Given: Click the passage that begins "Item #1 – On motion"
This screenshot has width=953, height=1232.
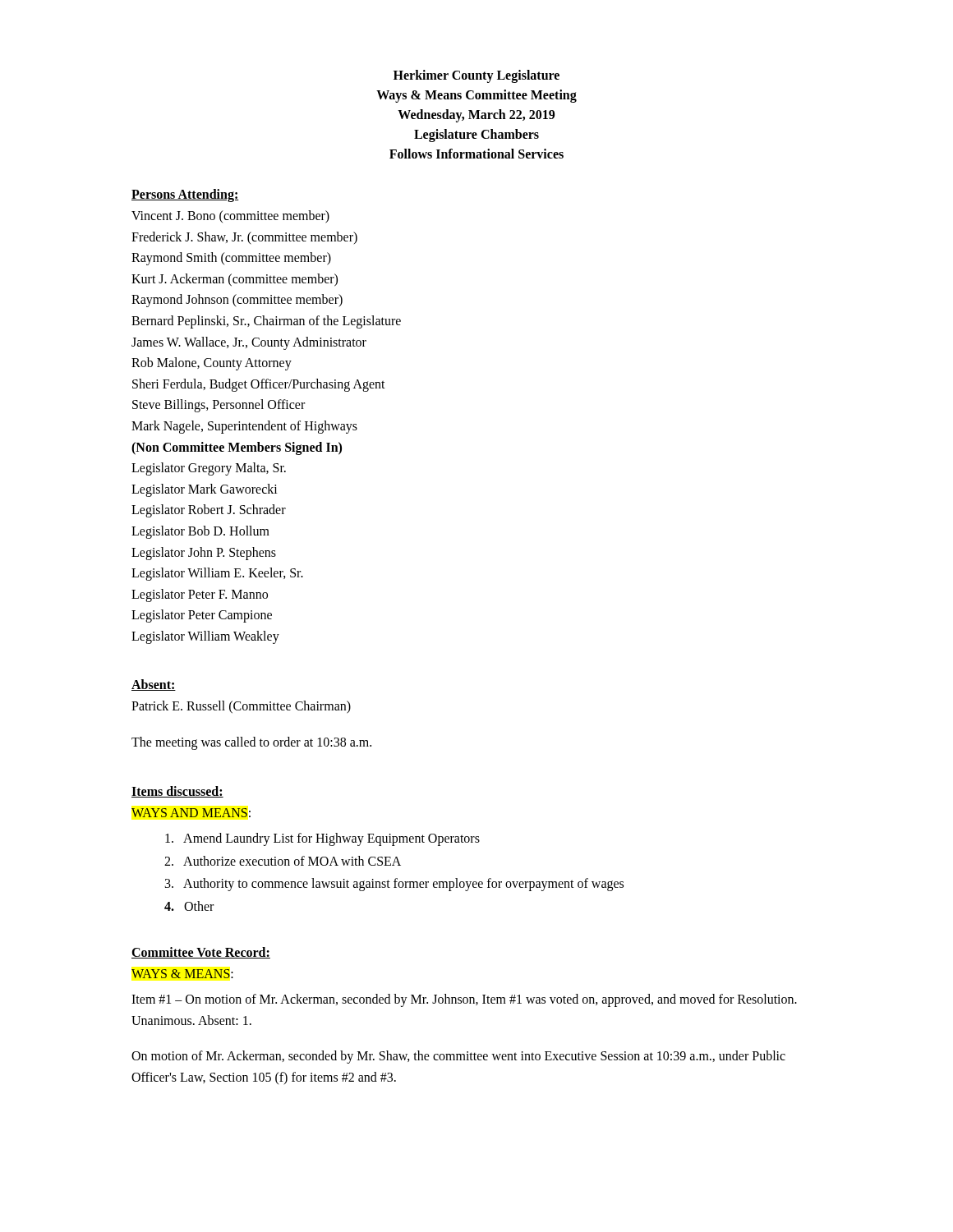Looking at the screenshot, I should [464, 1010].
